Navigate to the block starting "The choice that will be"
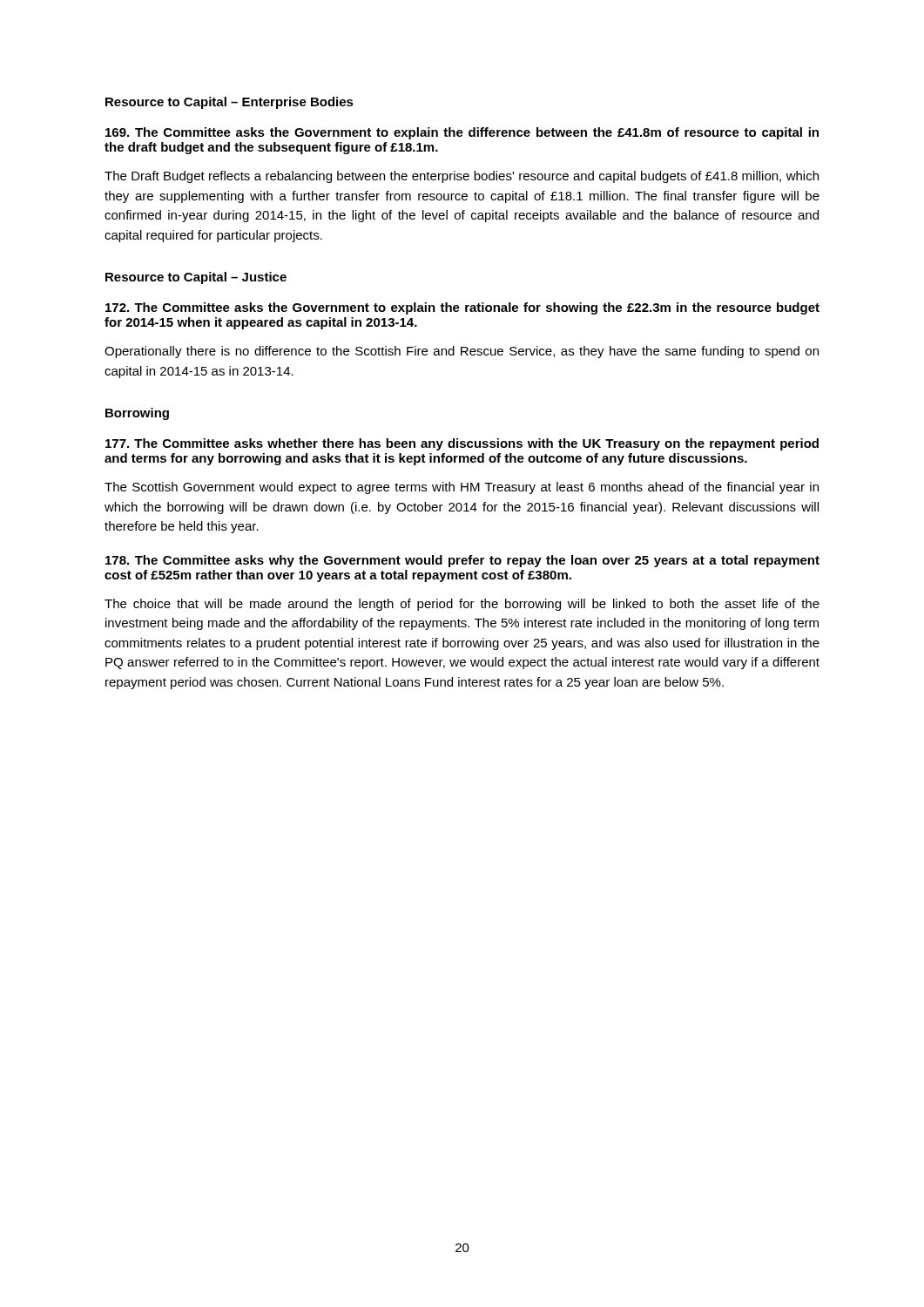 pos(462,642)
